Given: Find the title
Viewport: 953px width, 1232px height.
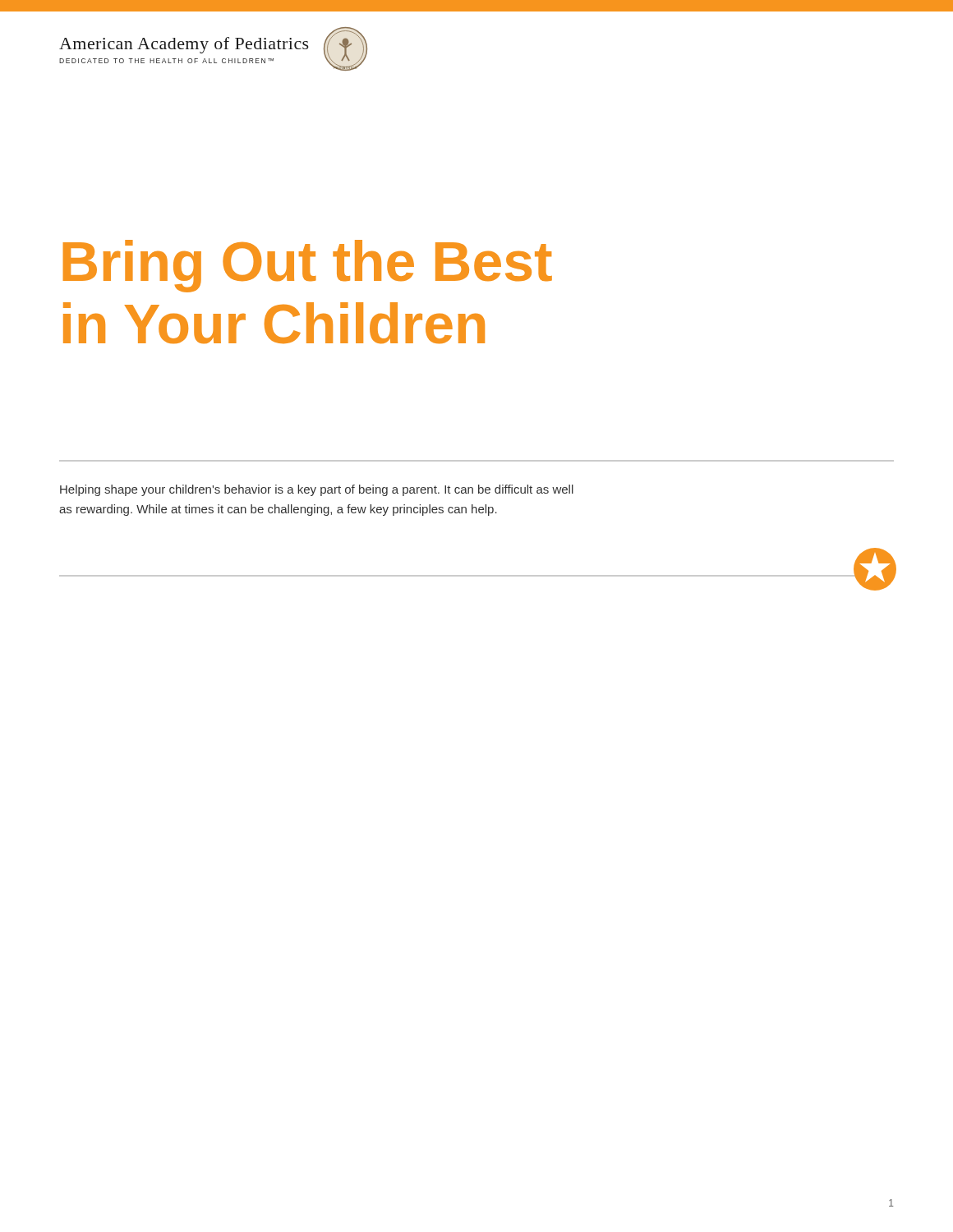Looking at the screenshot, I should (x=371, y=293).
